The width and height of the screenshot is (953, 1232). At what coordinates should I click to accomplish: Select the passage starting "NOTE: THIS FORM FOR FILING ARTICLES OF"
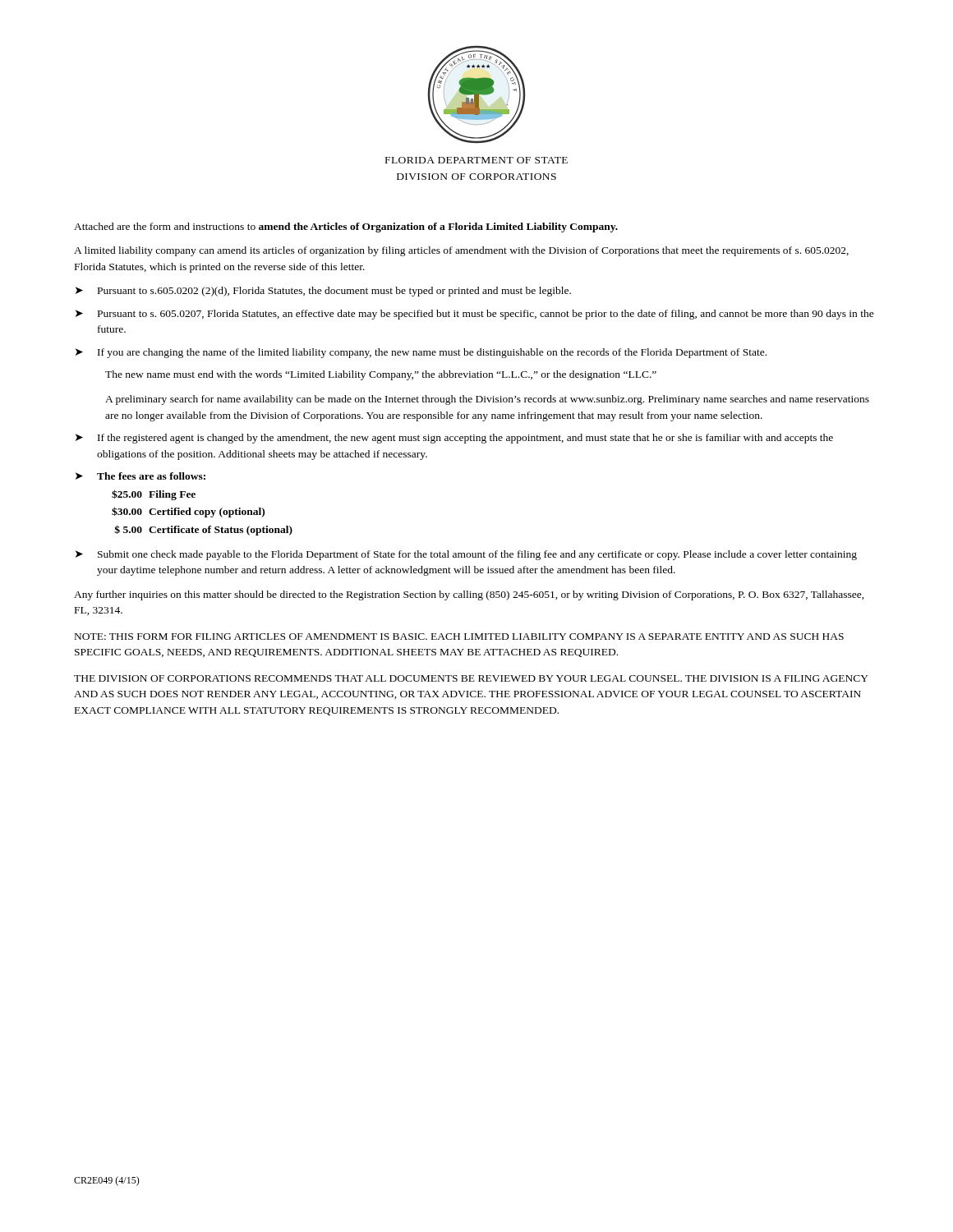pos(459,644)
